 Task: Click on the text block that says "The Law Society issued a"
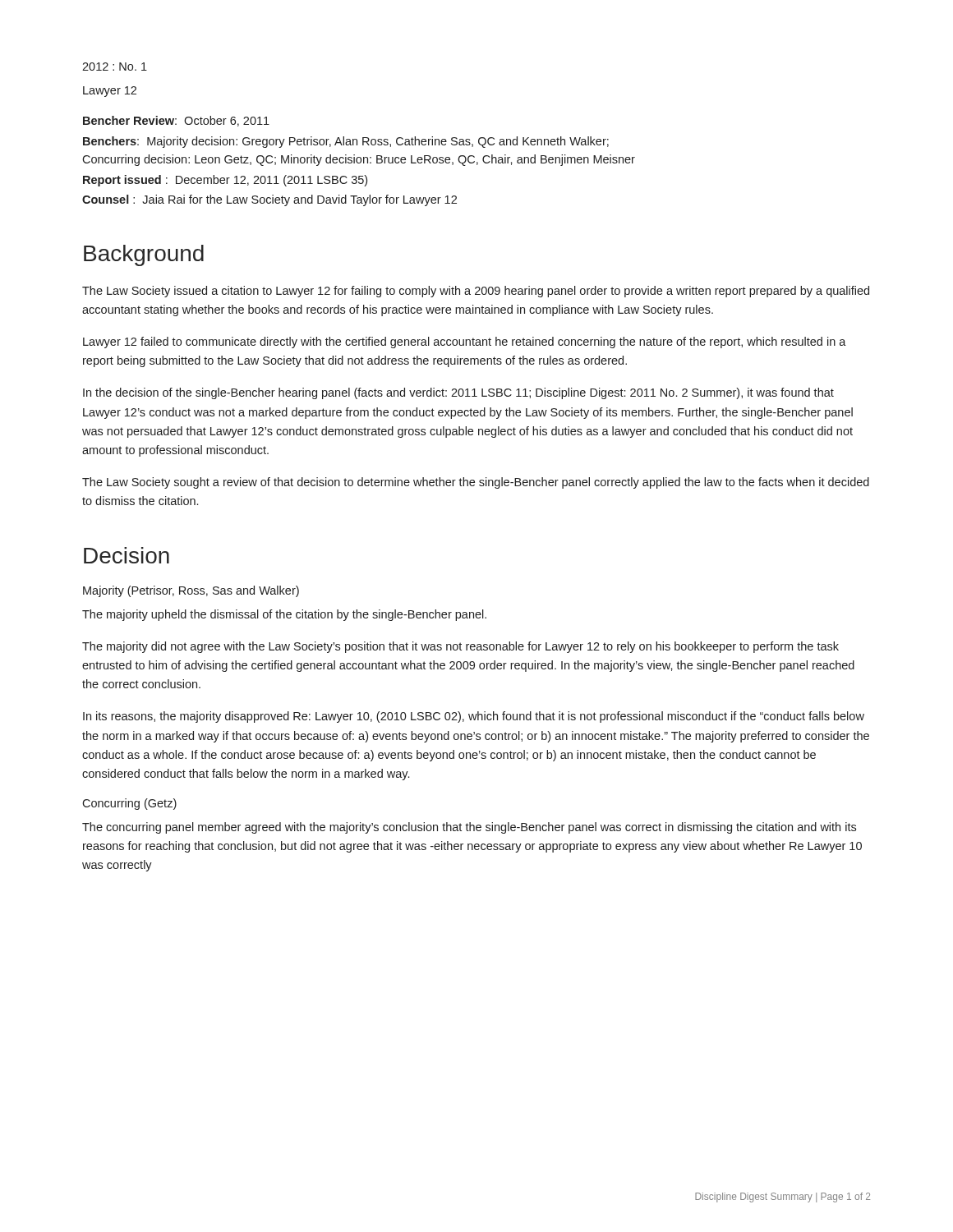point(476,300)
